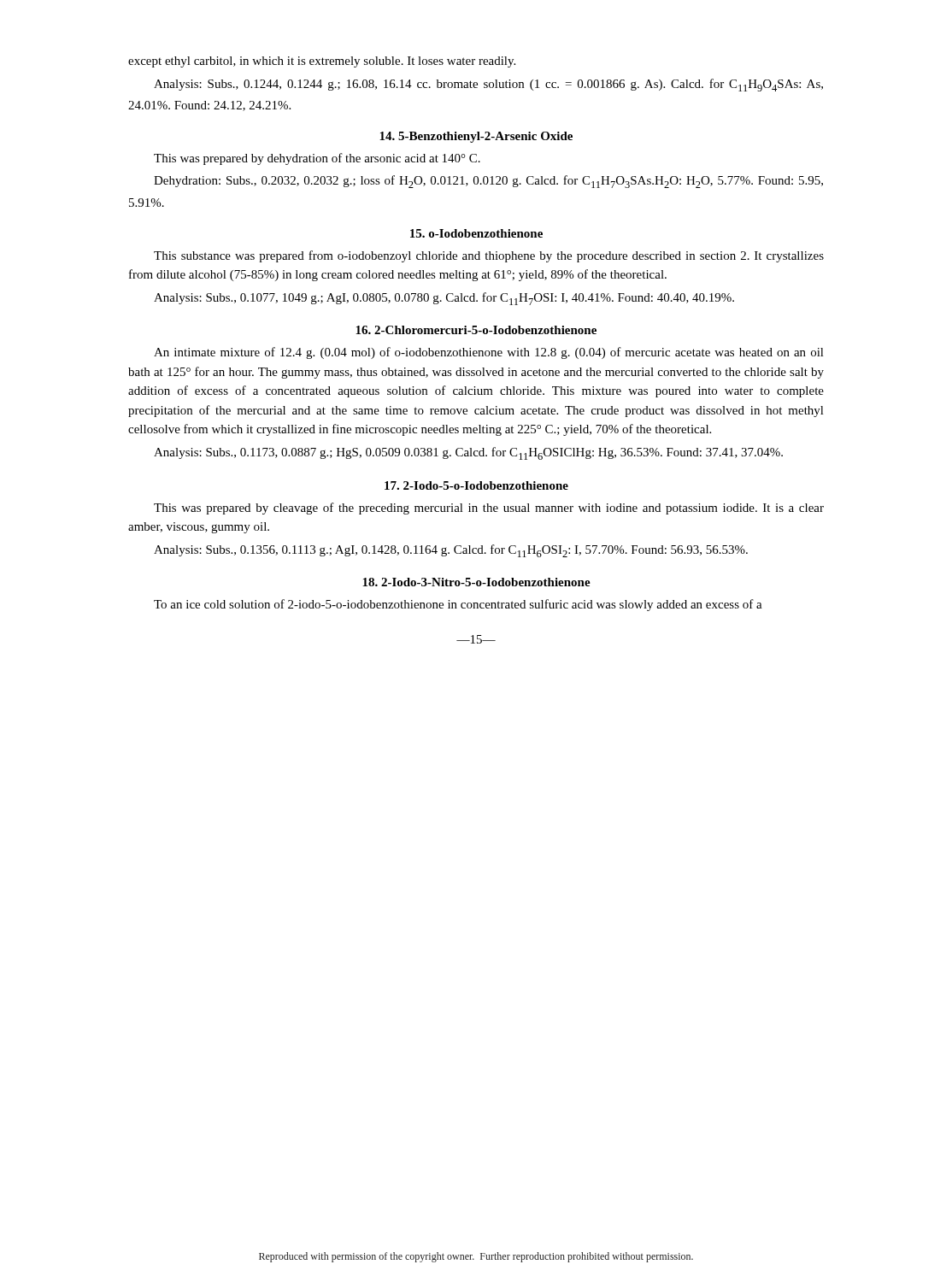
Task: Click on the block starting "This was prepared by dehydration of the arsonic"
Action: (x=317, y=158)
